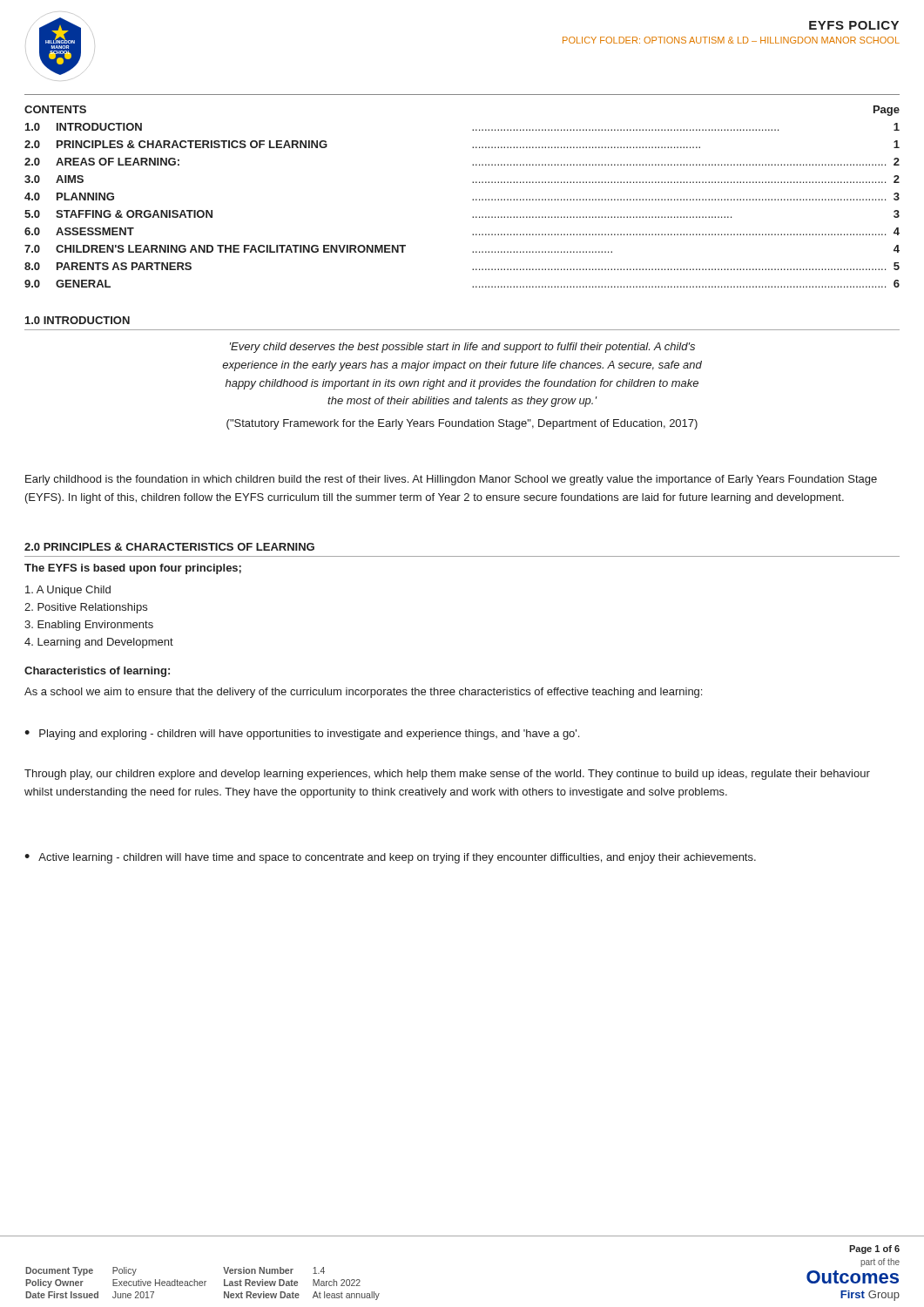924x1307 pixels.
Task: Navigate to the text block starting "Early childhood is the foundation"
Action: (451, 488)
